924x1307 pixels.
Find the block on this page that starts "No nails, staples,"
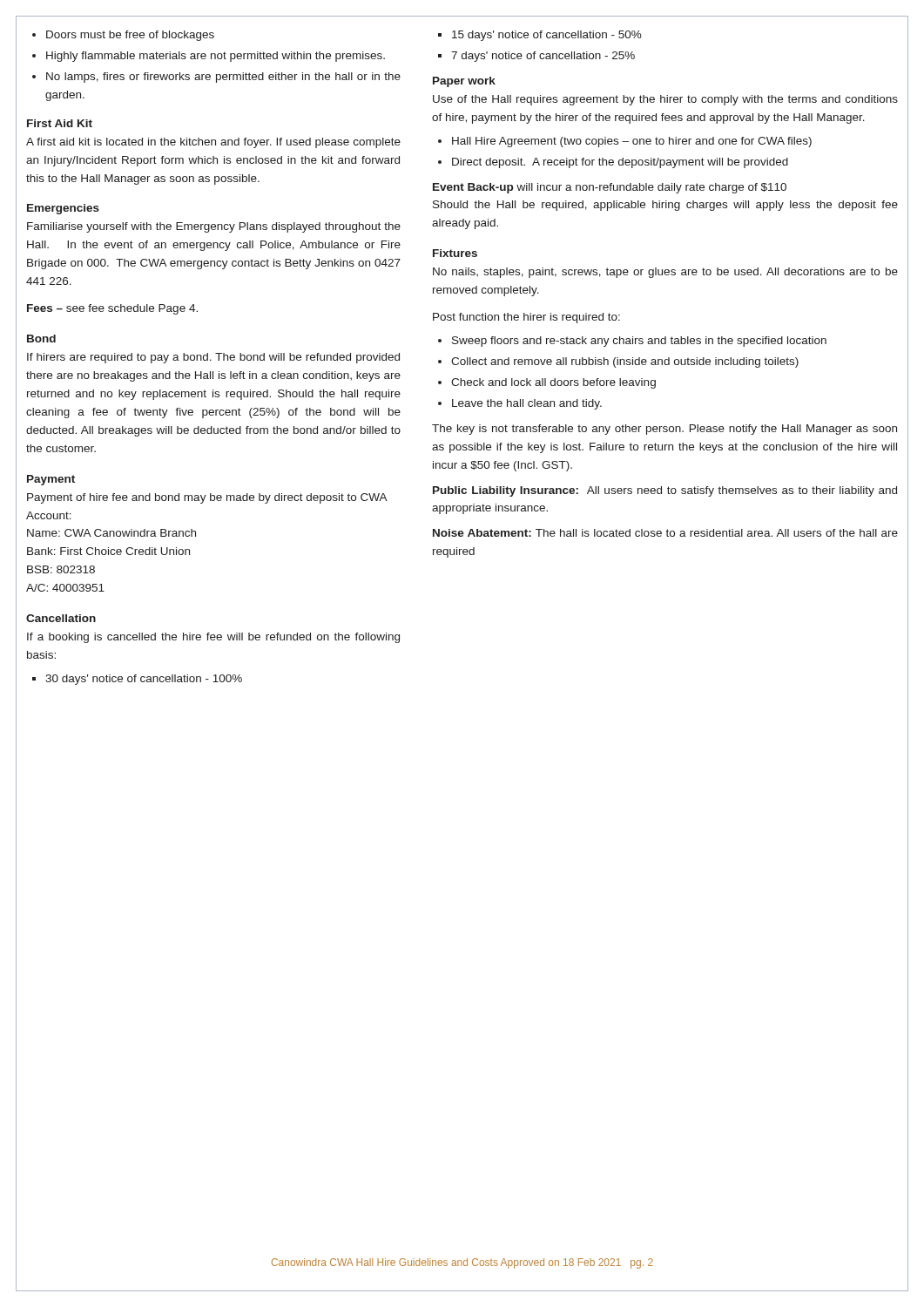click(665, 281)
